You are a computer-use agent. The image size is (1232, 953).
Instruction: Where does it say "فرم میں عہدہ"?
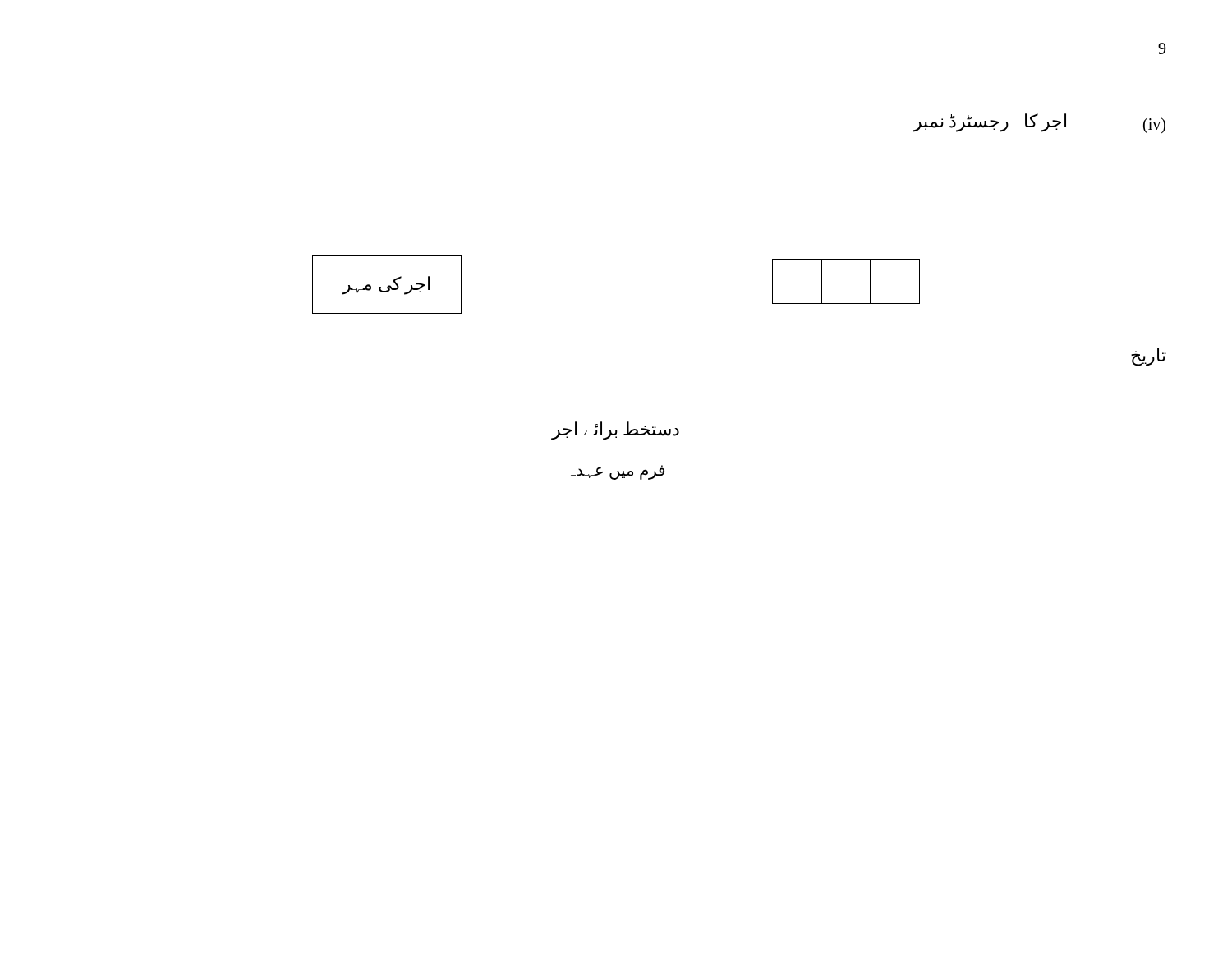[x=616, y=470]
